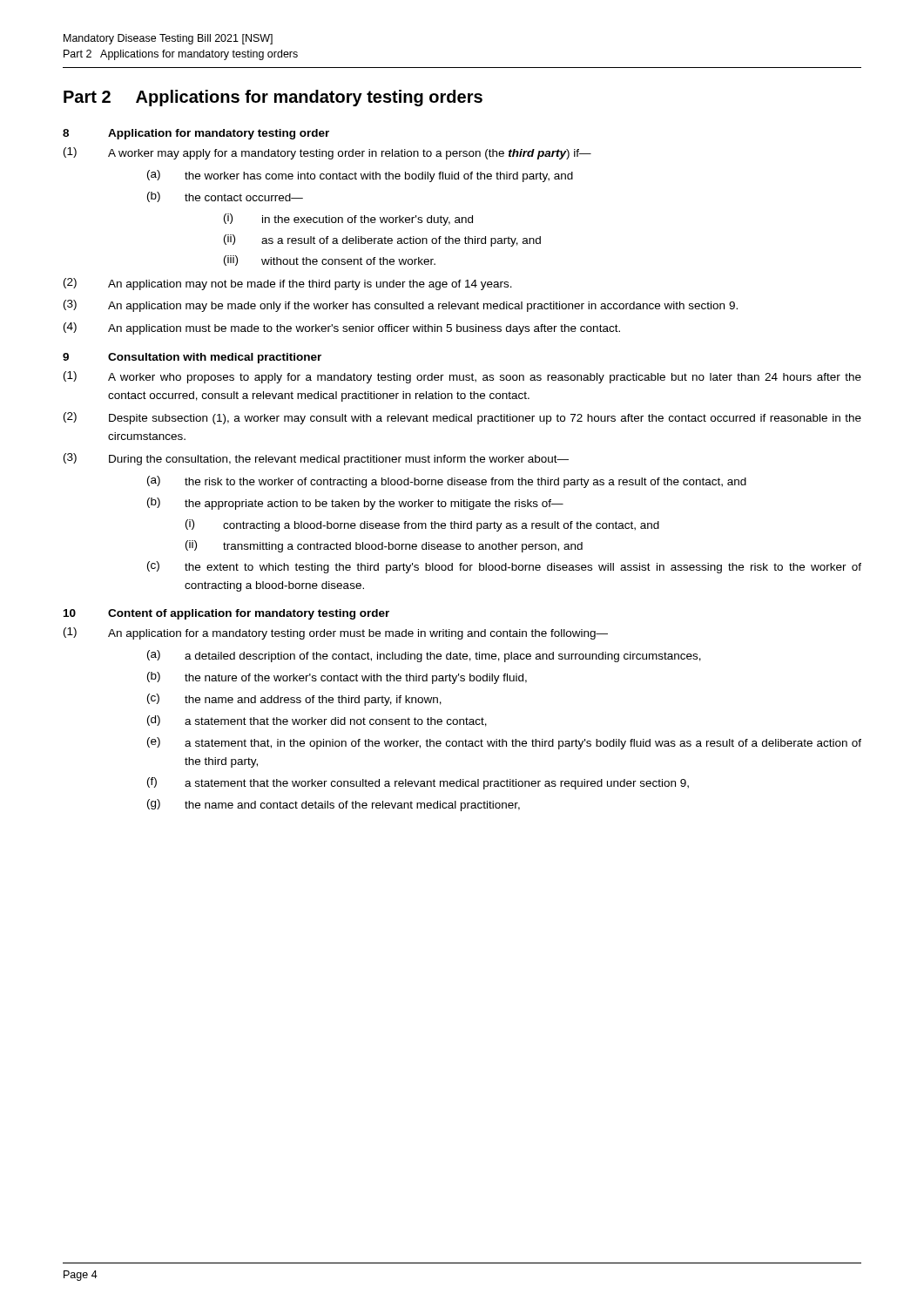Point to the passage starting "10 Content of application for mandatory testing"
Viewport: 924px width, 1307px height.
click(x=226, y=614)
